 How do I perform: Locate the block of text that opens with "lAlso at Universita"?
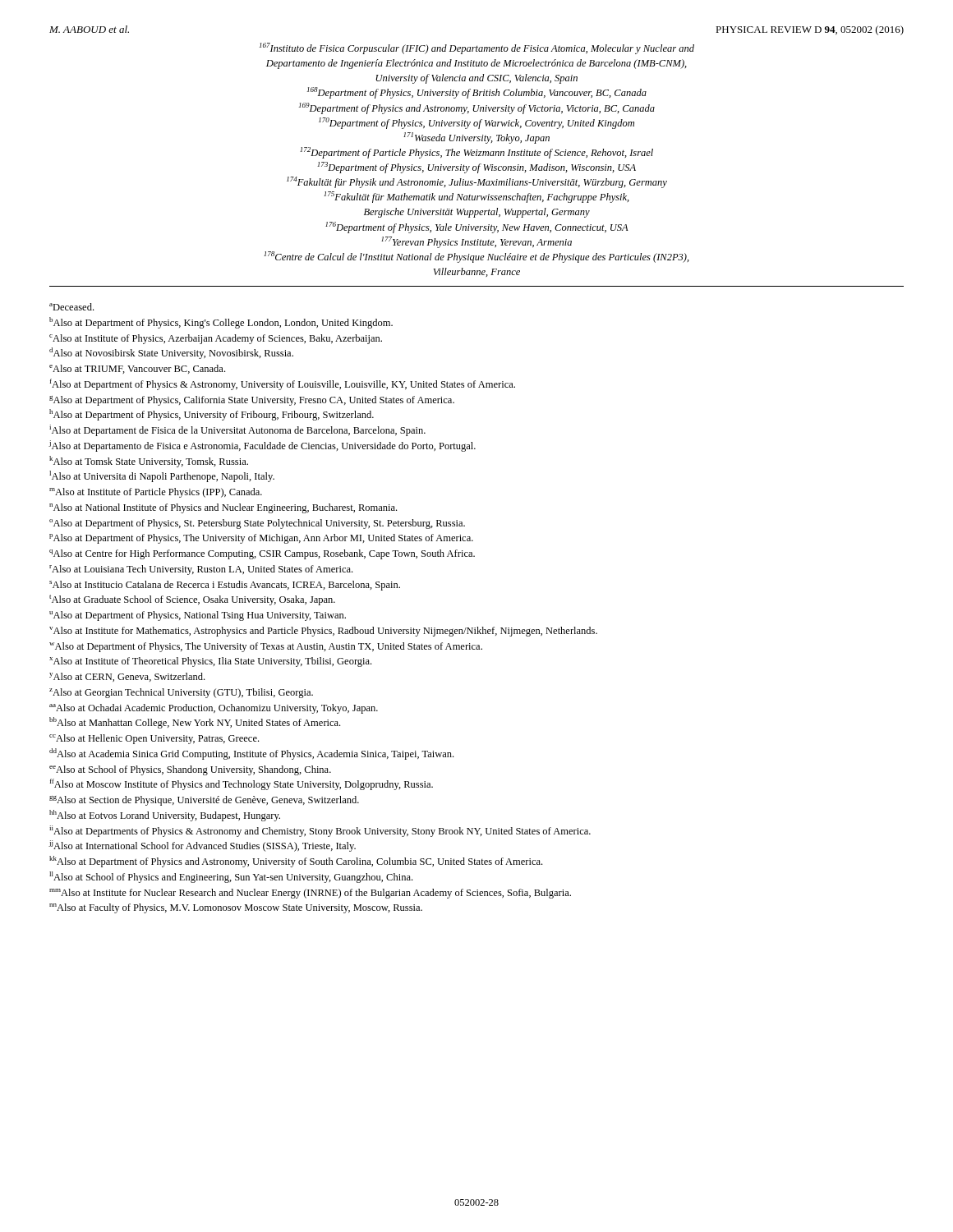tap(162, 476)
